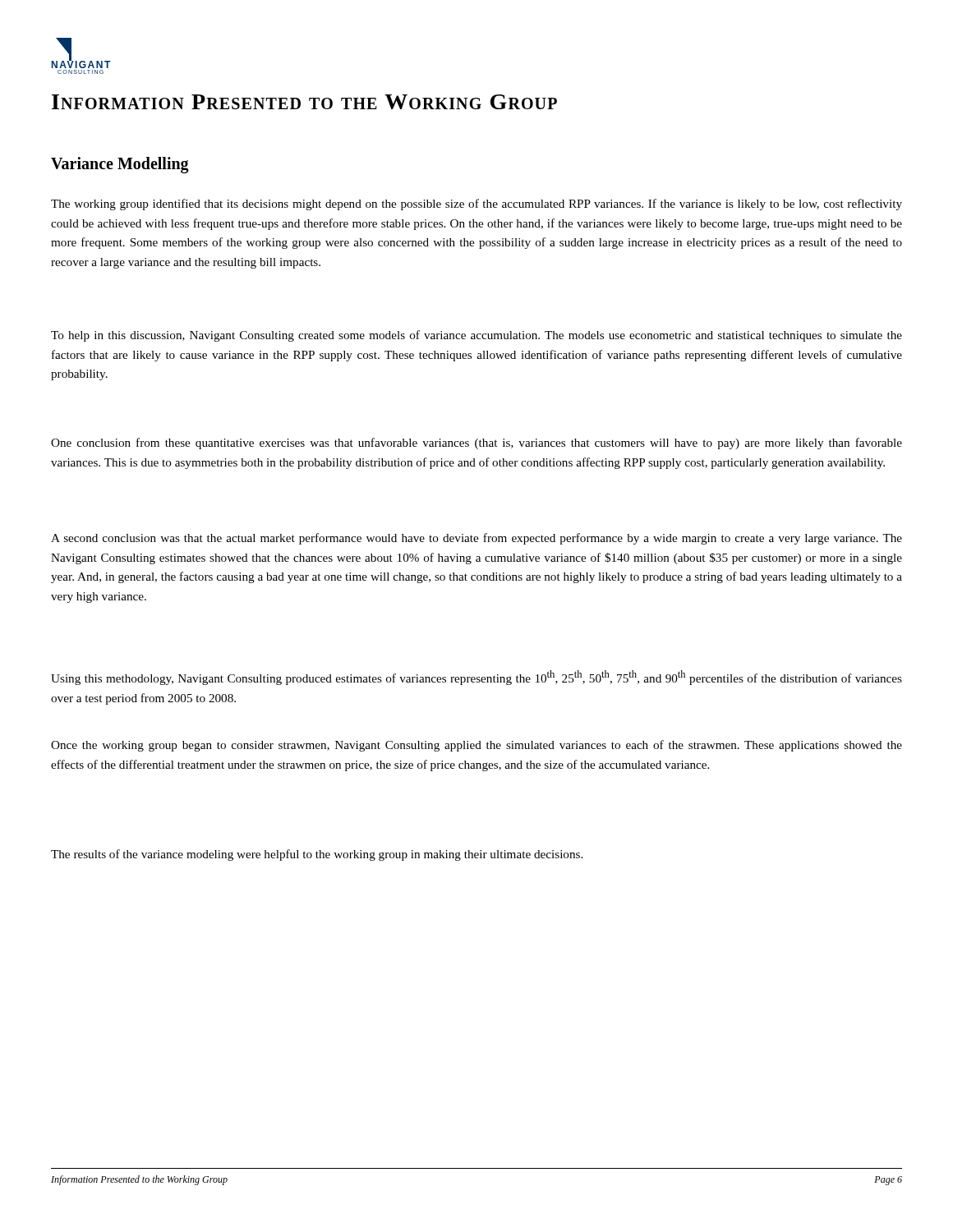Locate the text "Variance Modelling"
This screenshot has width=953, height=1232.
[x=120, y=165]
